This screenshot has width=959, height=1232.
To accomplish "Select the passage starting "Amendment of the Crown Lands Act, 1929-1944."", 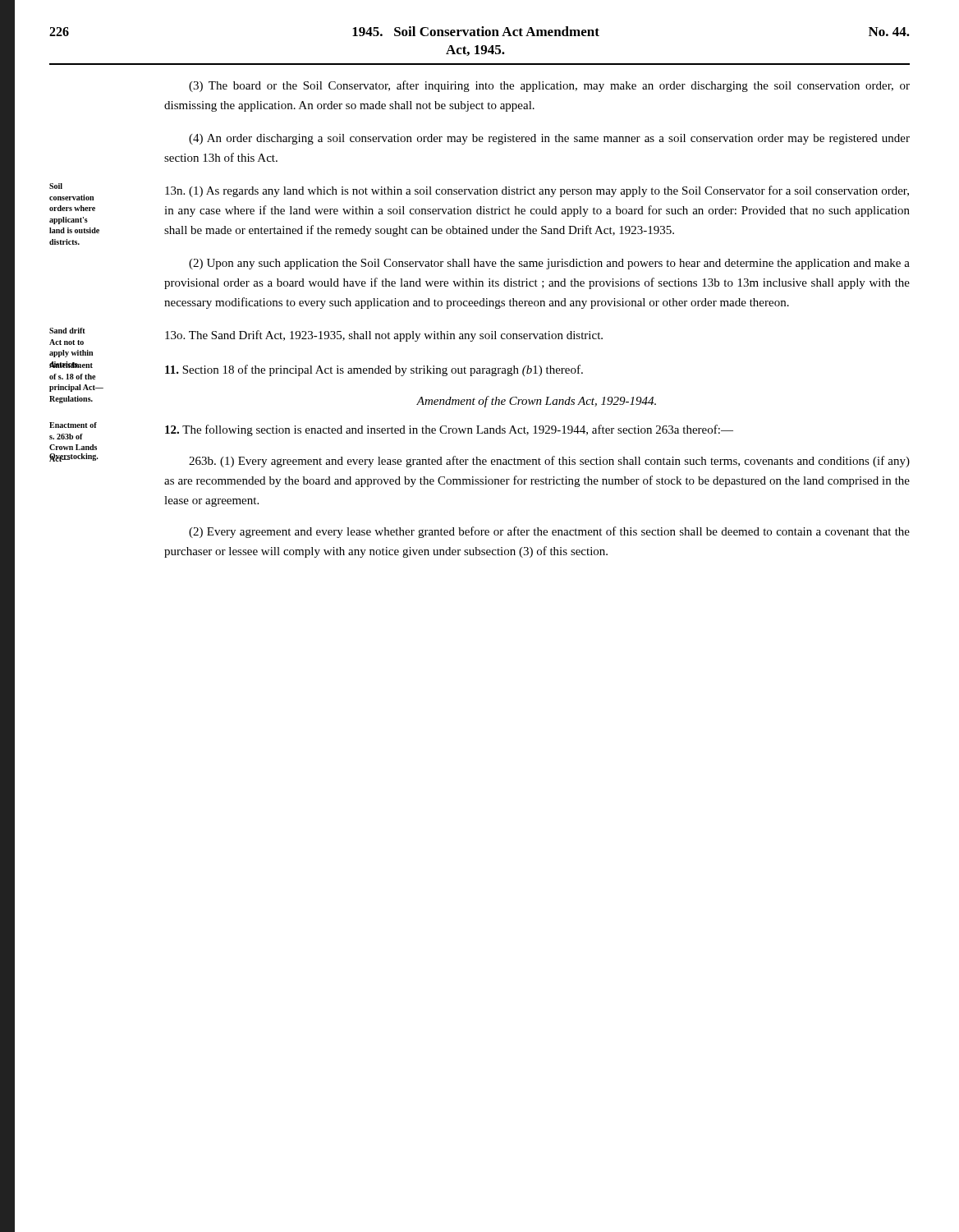I will coord(537,401).
